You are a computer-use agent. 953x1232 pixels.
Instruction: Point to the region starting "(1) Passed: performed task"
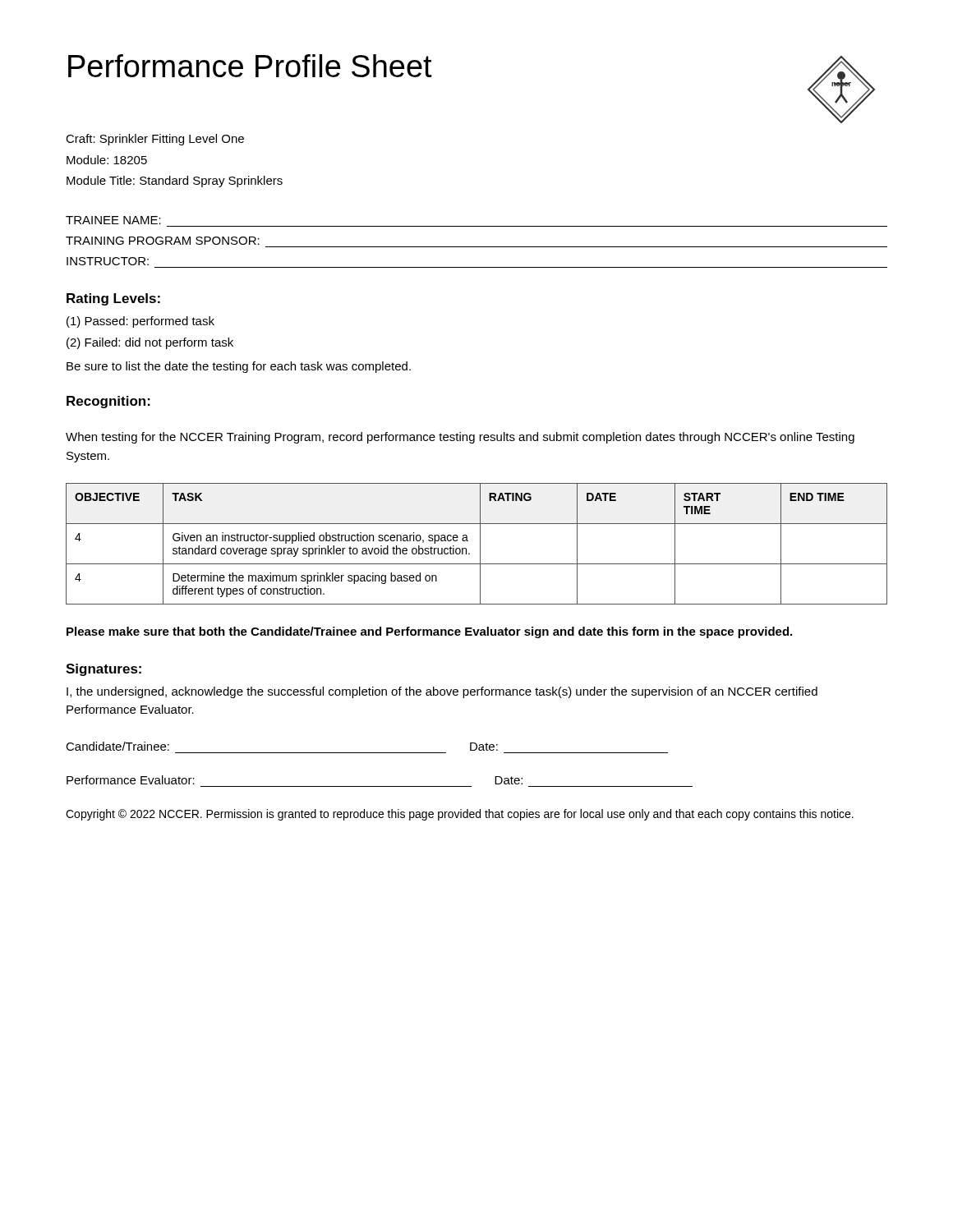(140, 320)
